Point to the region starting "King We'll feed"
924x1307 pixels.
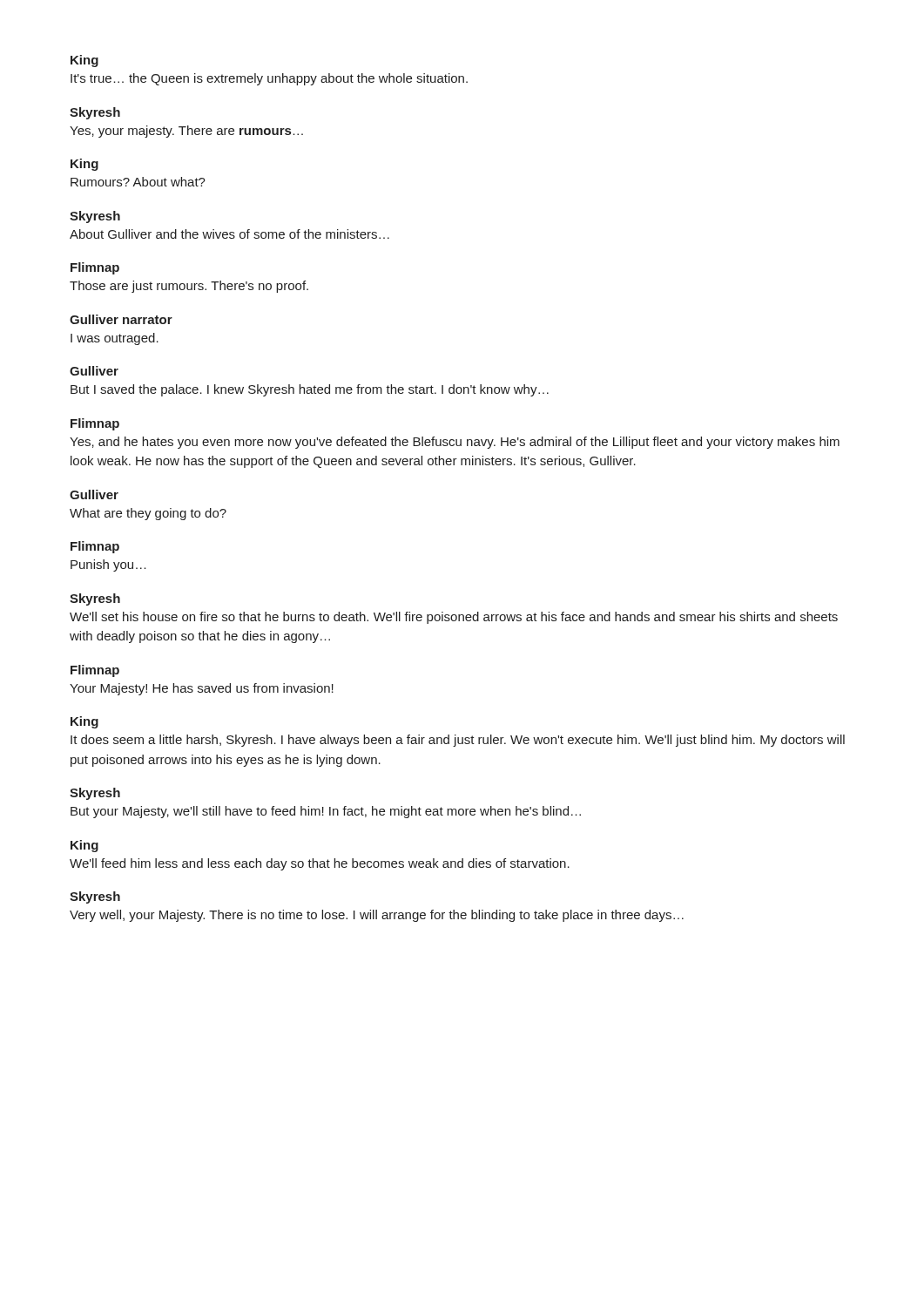click(x=462, y=855)
